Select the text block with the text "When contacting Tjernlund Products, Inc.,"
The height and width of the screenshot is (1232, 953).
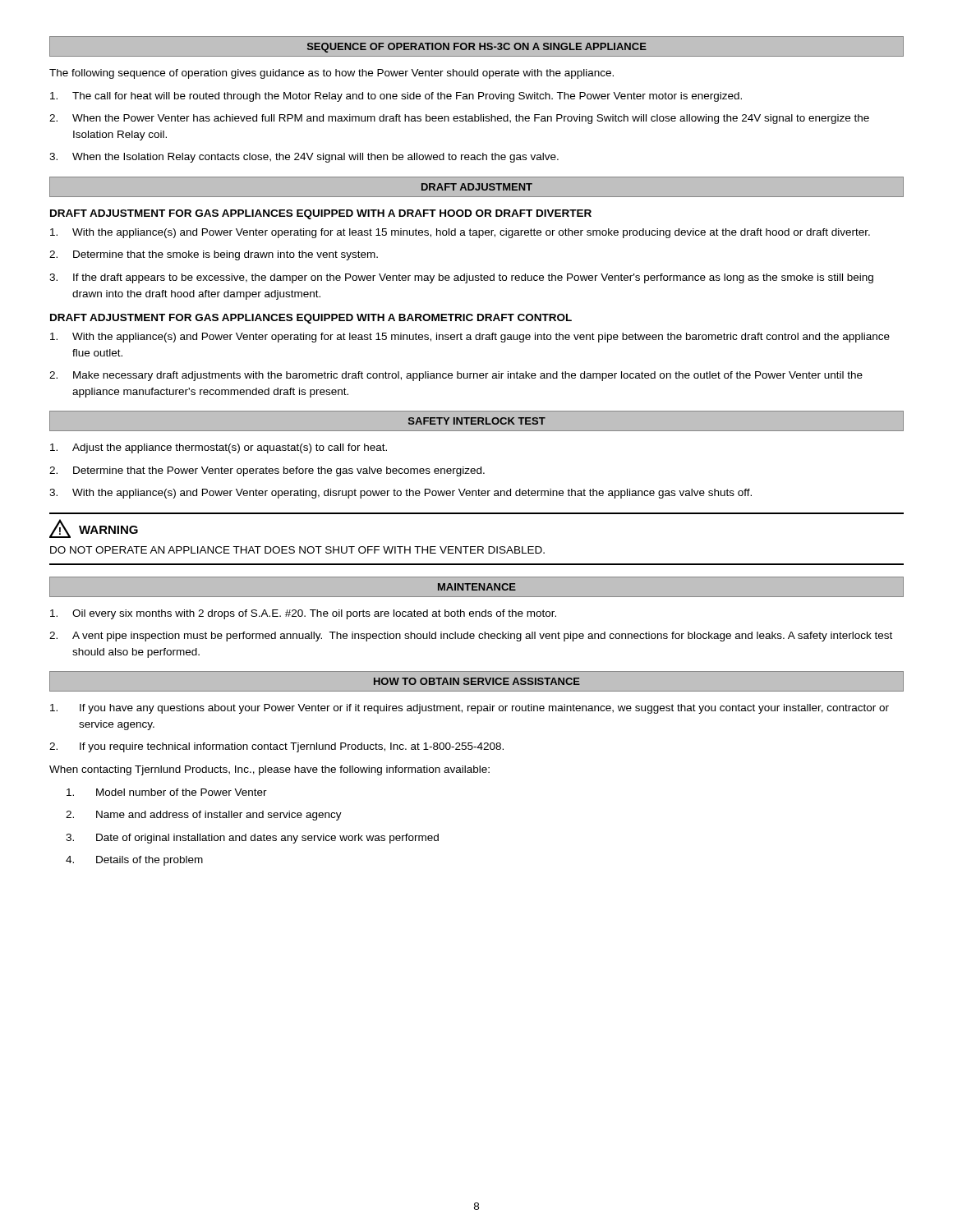pyautogui.click(x=270, y=769)
